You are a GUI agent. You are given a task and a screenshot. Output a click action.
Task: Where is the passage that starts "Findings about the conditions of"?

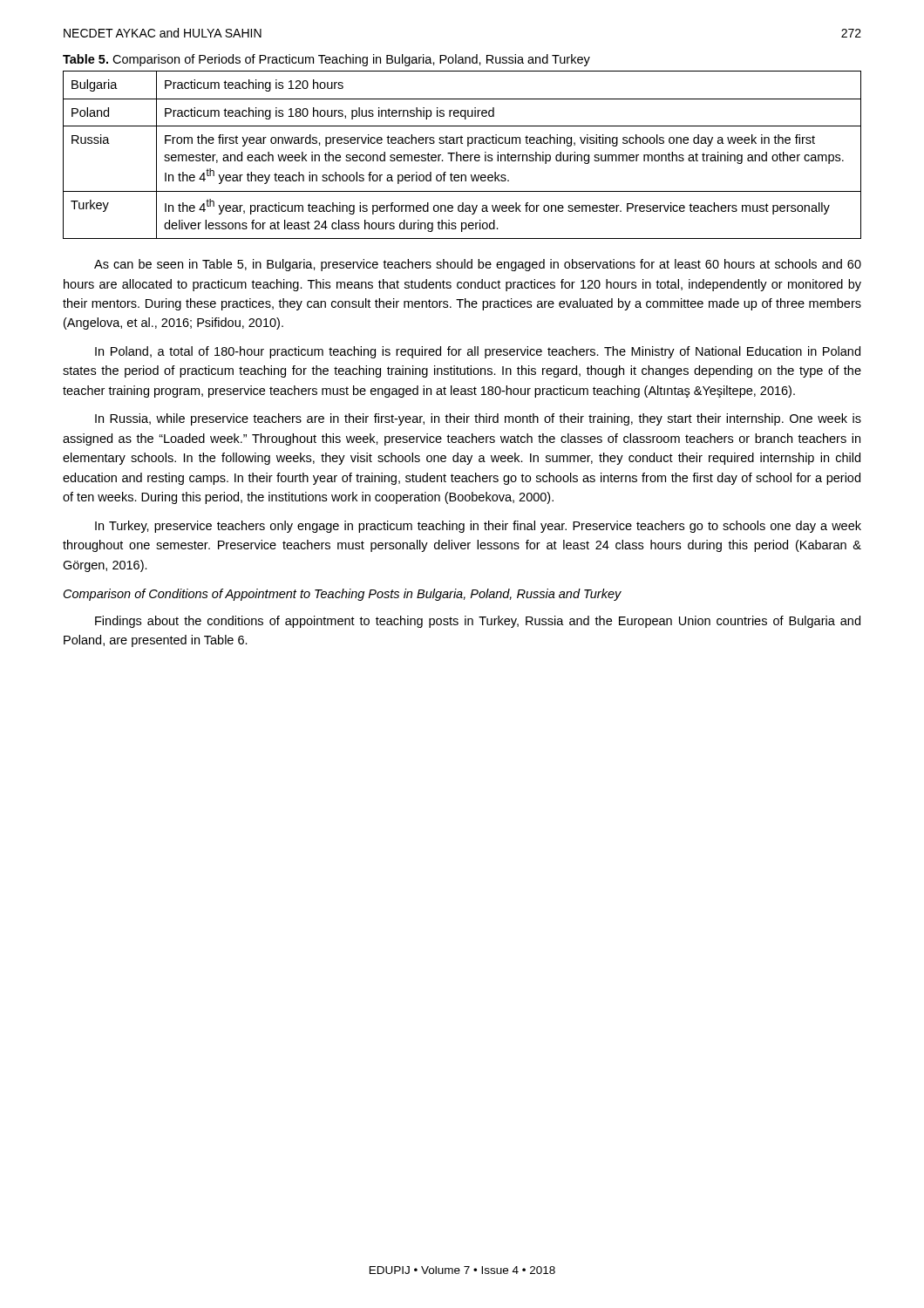pyautogui.click(x=462, y=631)
